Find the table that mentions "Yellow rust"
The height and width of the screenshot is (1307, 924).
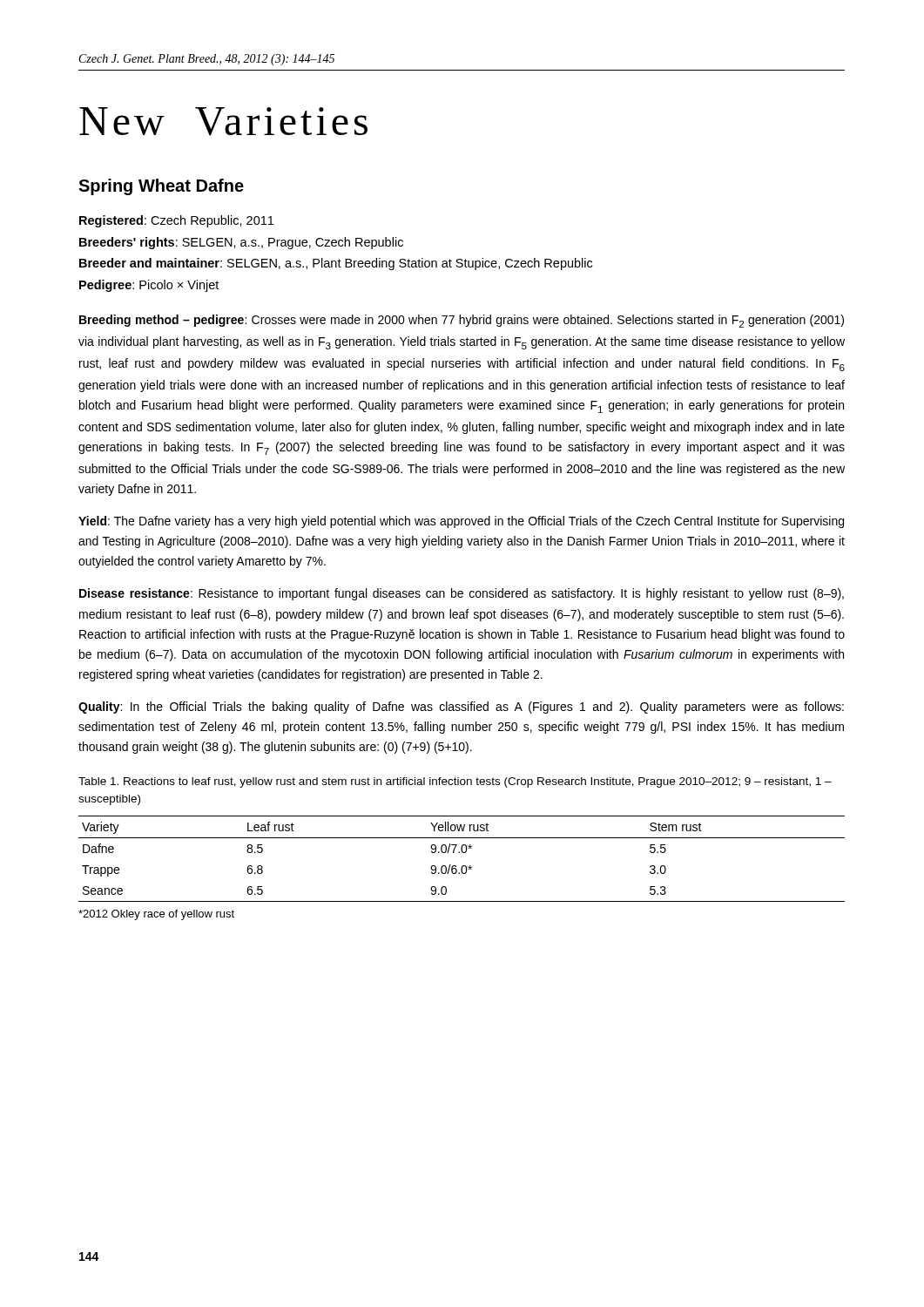click(x=462, y=858)
